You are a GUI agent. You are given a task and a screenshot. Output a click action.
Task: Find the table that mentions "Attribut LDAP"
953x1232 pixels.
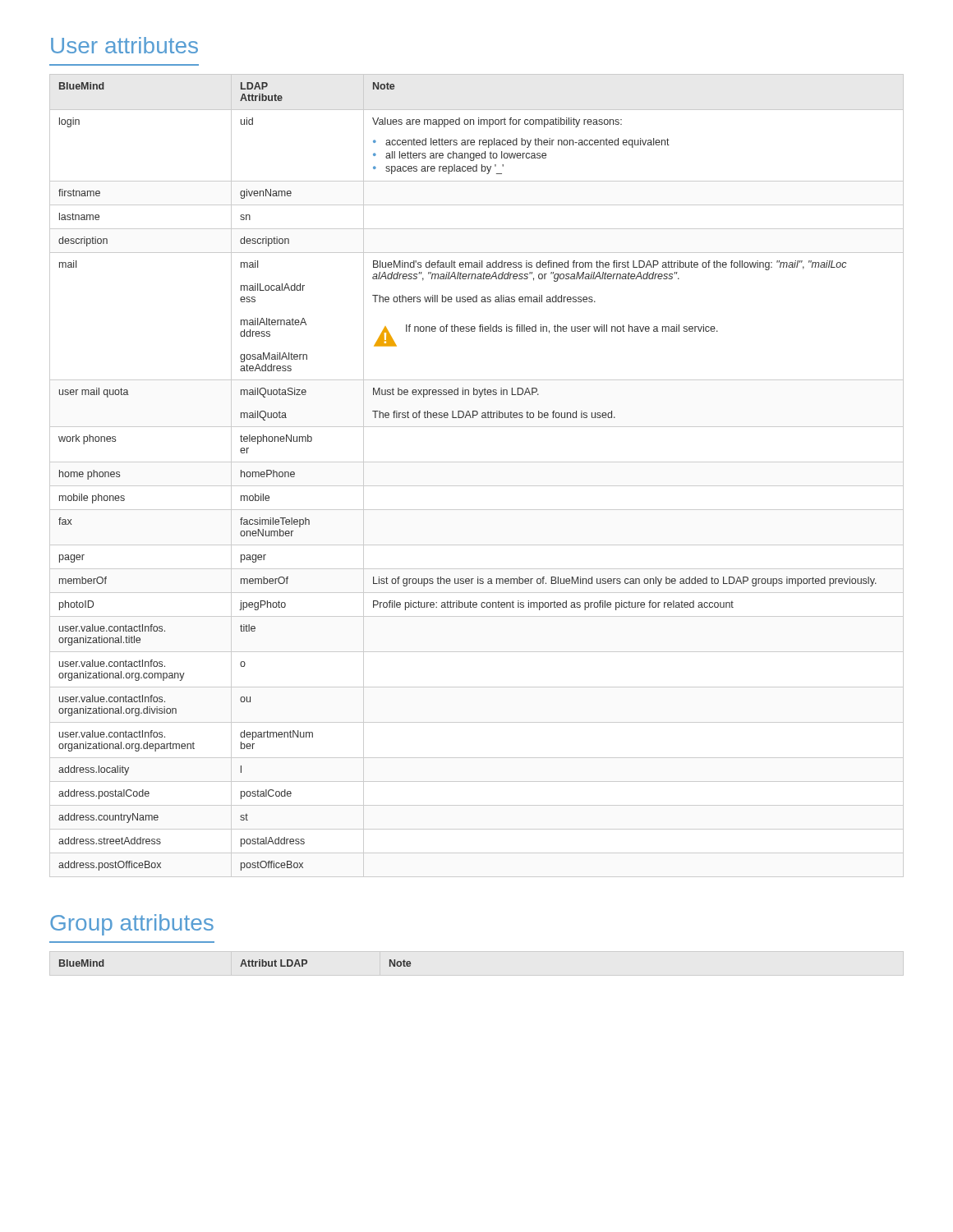[476, 963]
